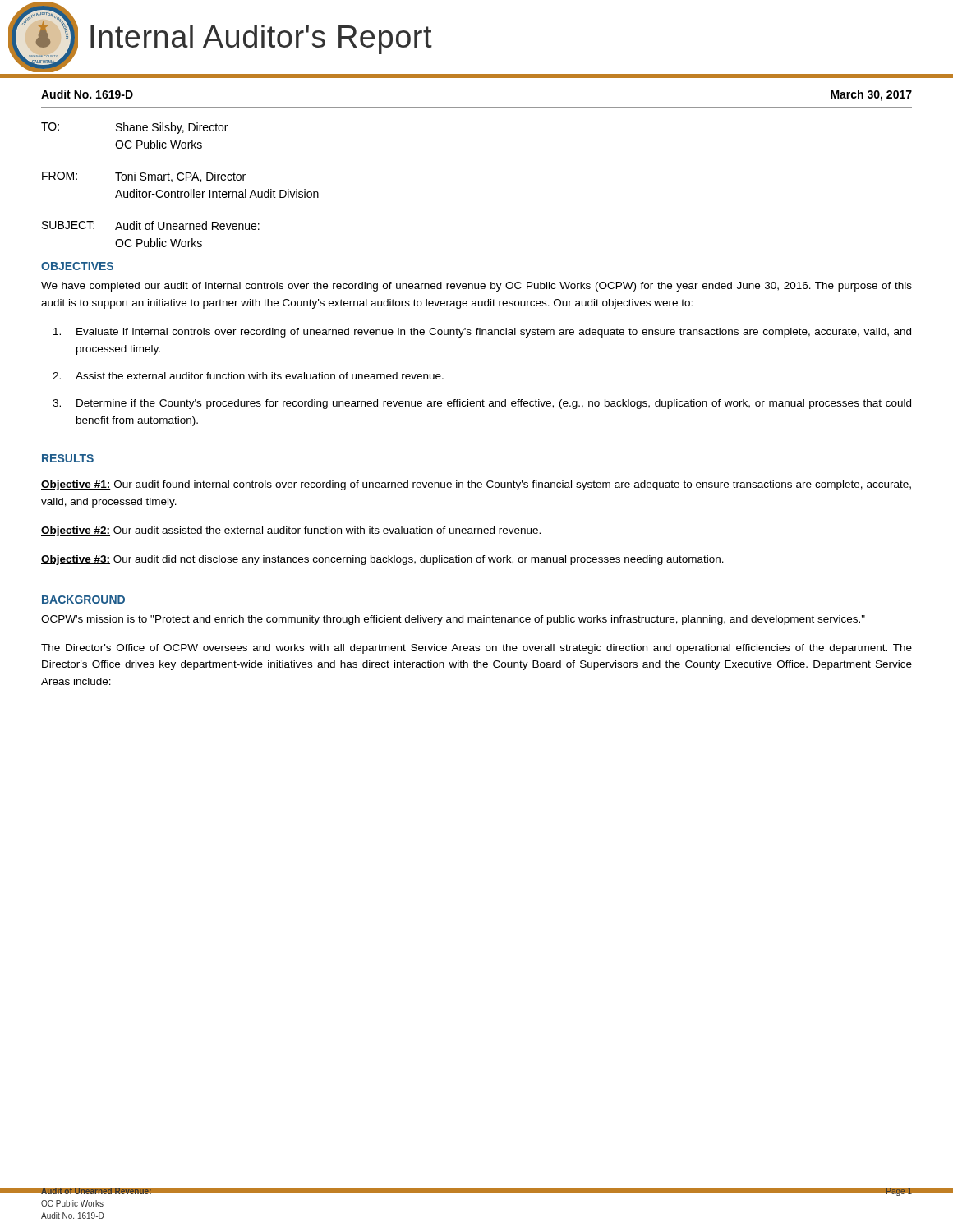Navigate to the passage starting "Objective #1: Our audit"
The image size is (953, 1232).
pyautogui.click(x=476, y=493)
